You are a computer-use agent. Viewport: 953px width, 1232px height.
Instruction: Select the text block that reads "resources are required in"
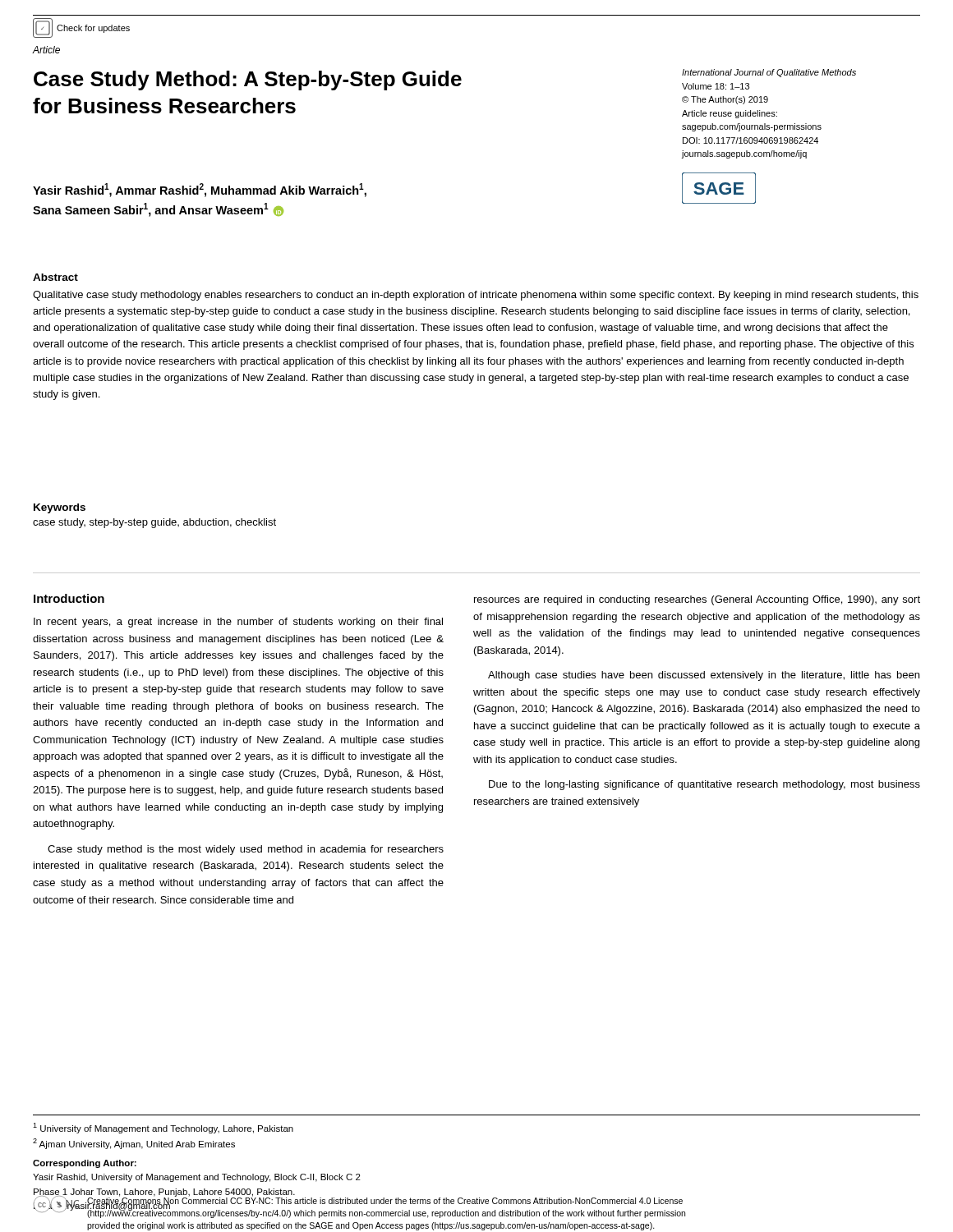pyautogui.click(x=697, y=624)
